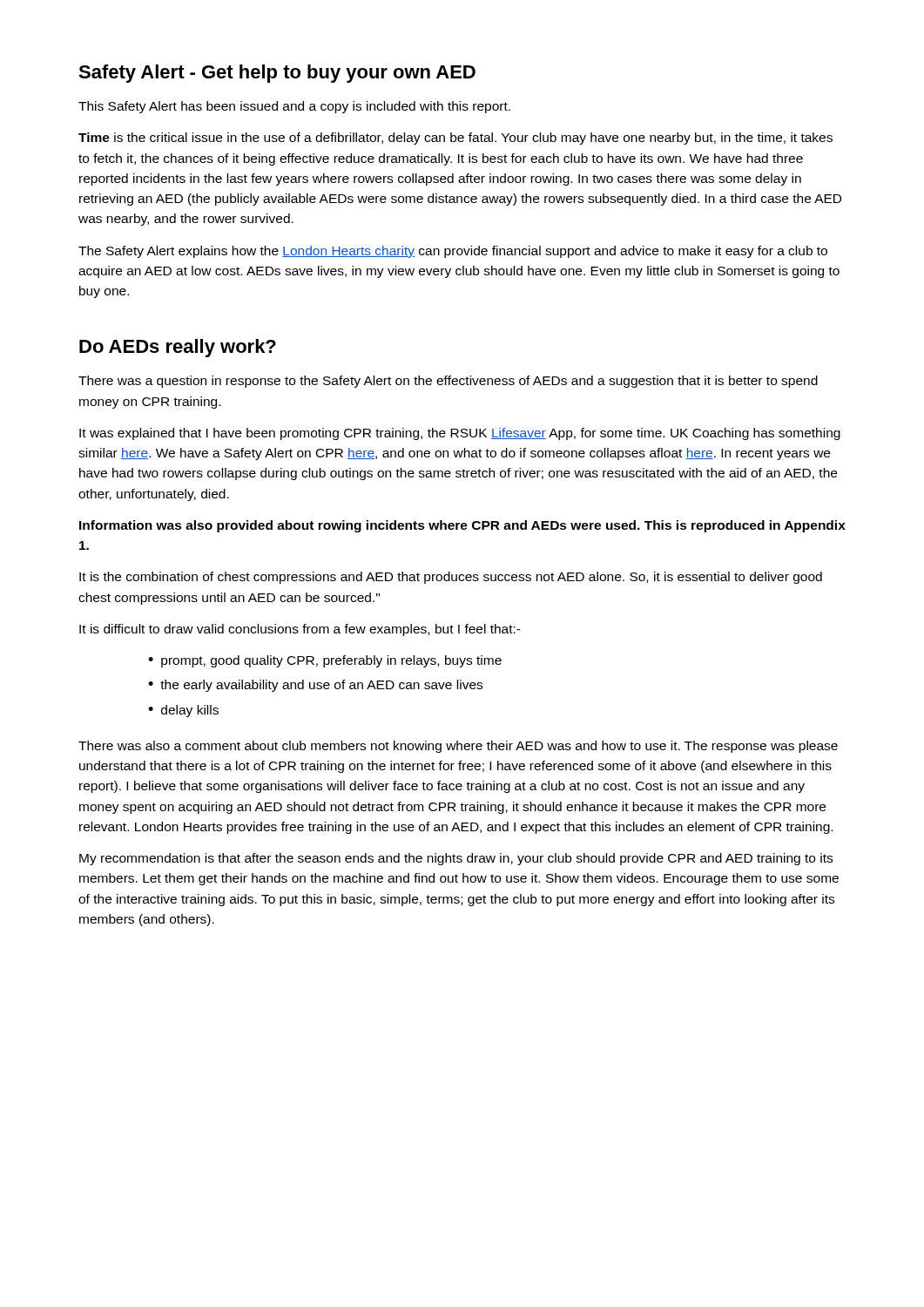Find the passage starting "It was explained that"
This screenshot has height=1307, width=924.
(x=462, y=463)
